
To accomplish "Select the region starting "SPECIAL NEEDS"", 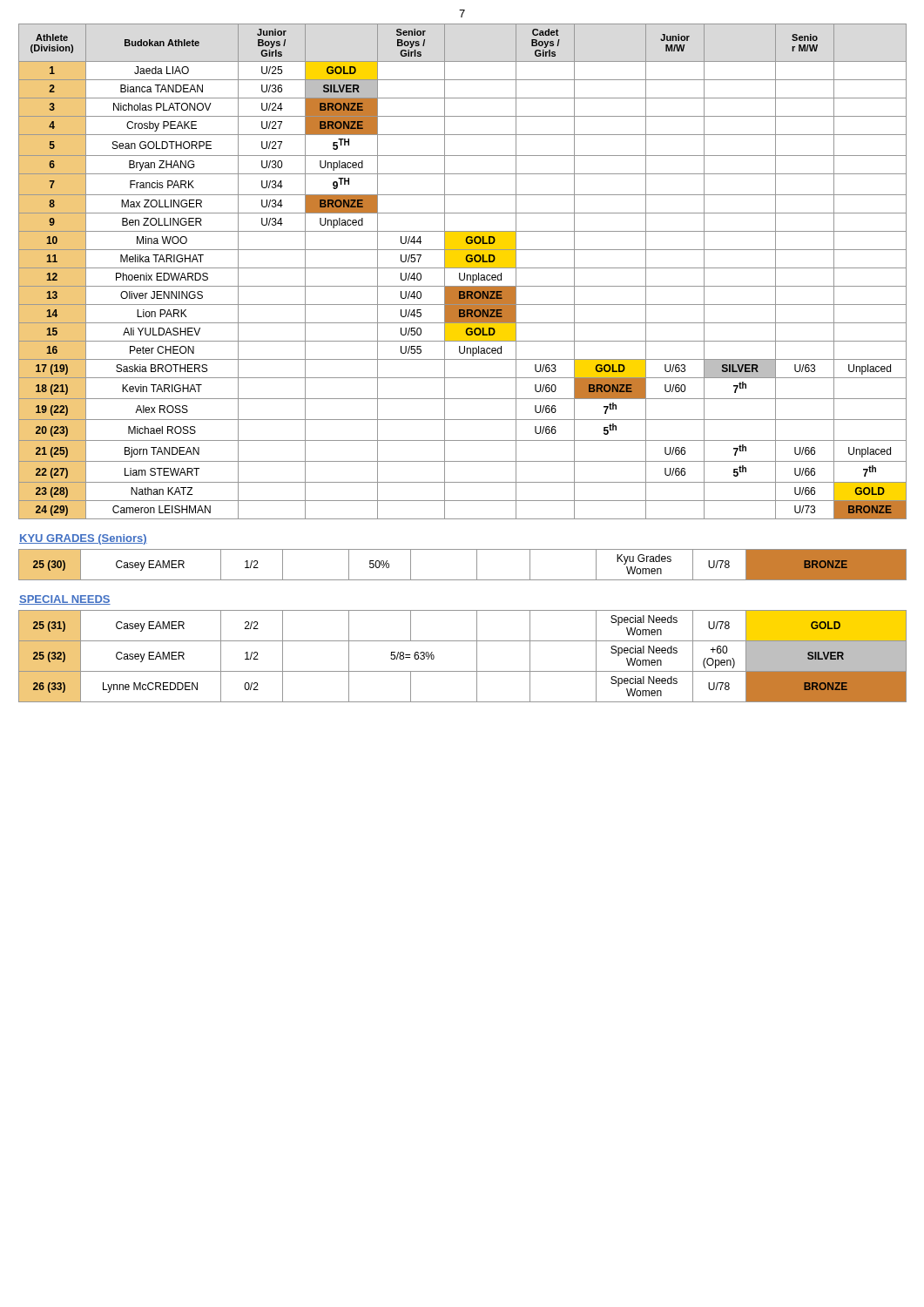I will [x=65, y=599].
